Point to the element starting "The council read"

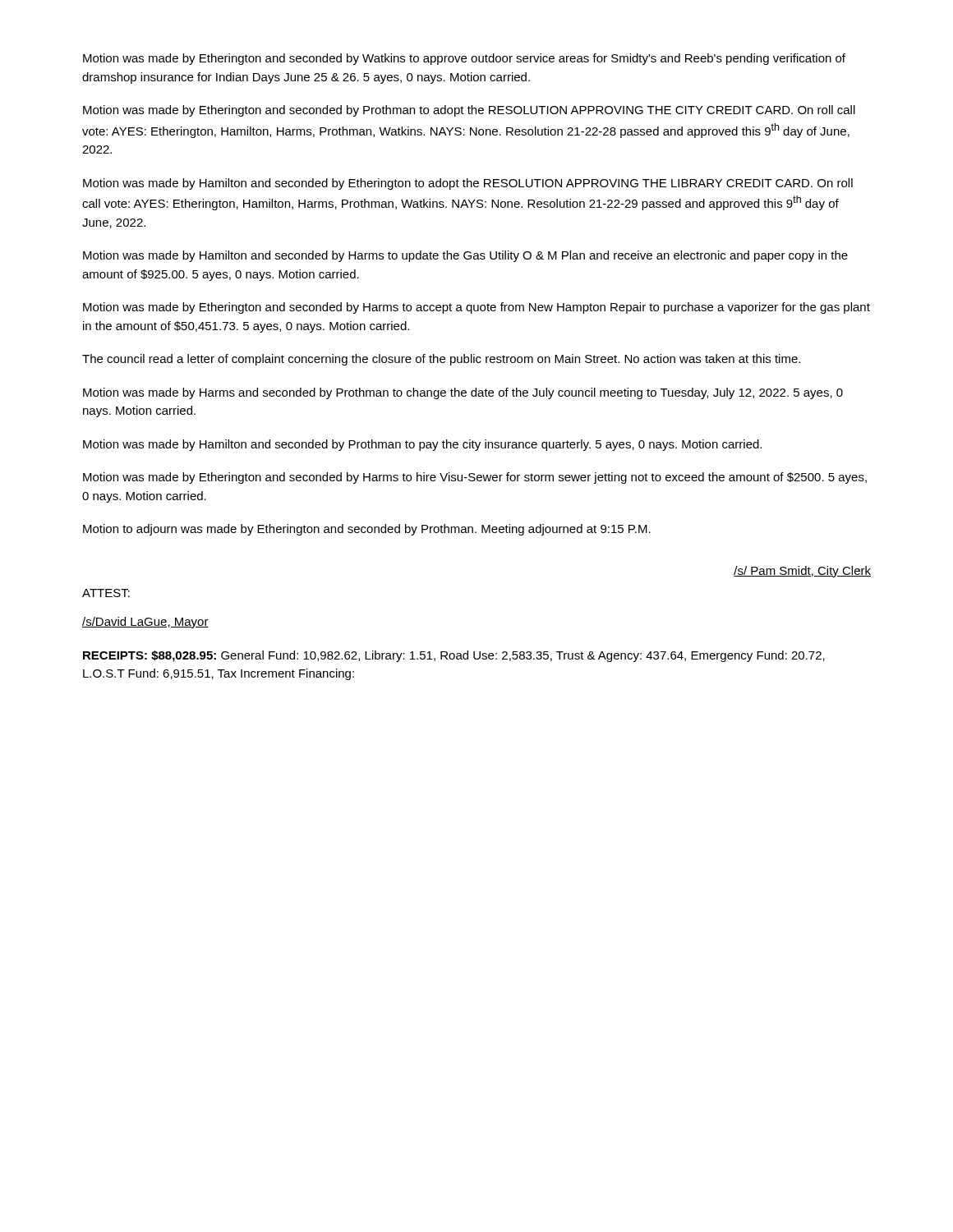pyautogui.click(x=442, y=359)
